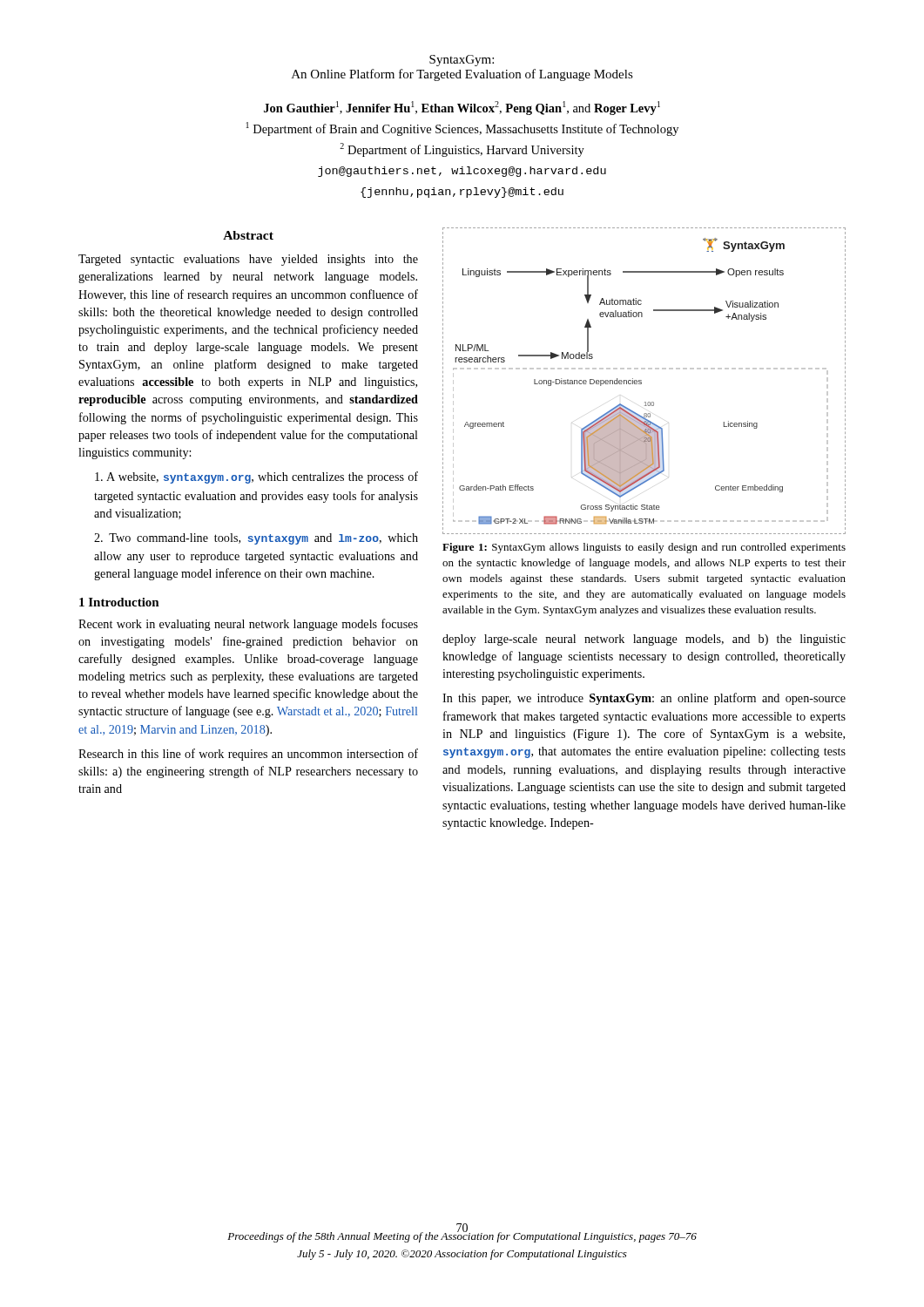Point to the text block starting "Targeted syntactic evaluations have yielded insights into the"
The height and width of the screenshot is (1307, 924).
[248, 356]
